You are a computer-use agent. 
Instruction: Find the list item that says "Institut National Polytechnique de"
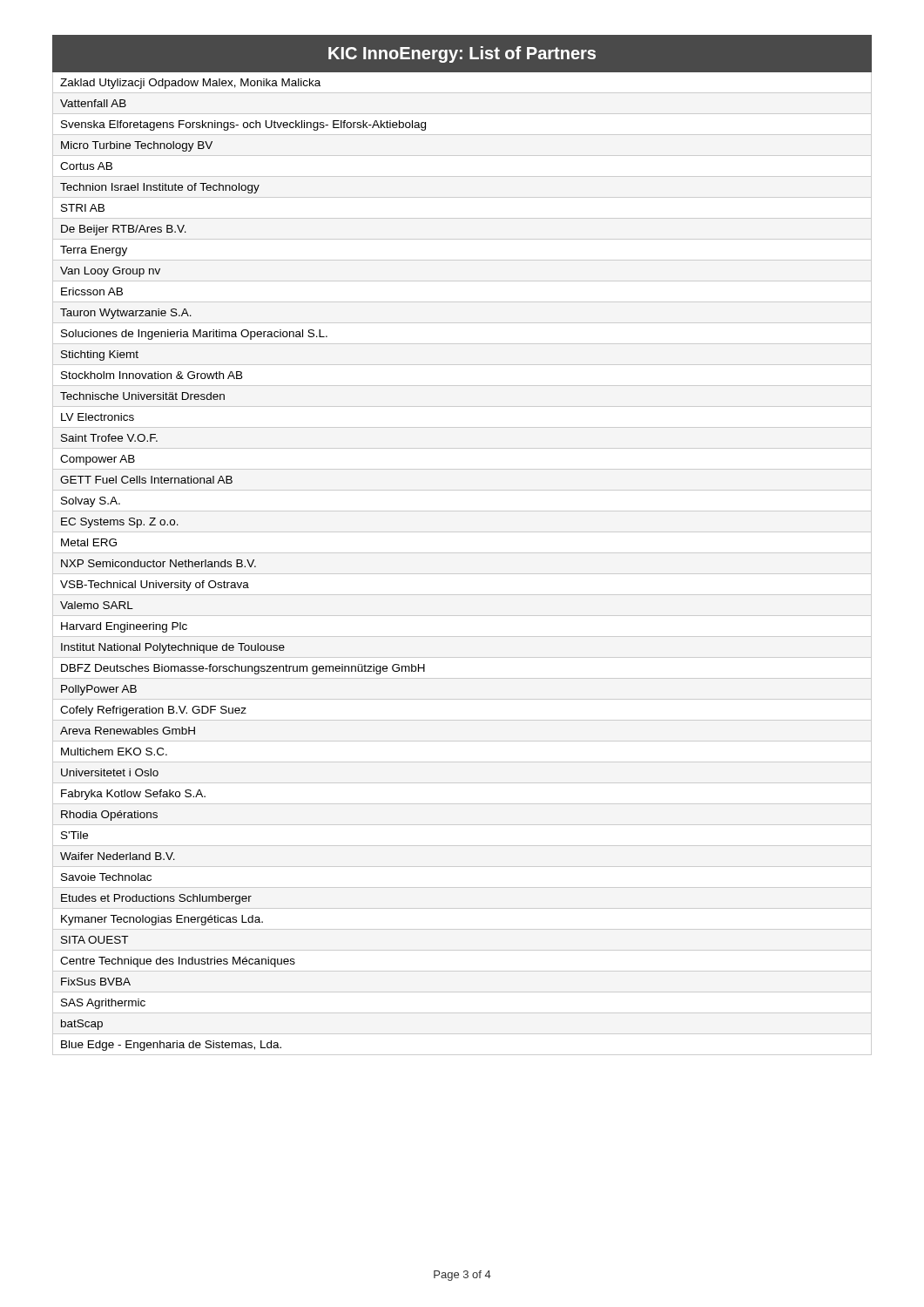coord(172,647)
